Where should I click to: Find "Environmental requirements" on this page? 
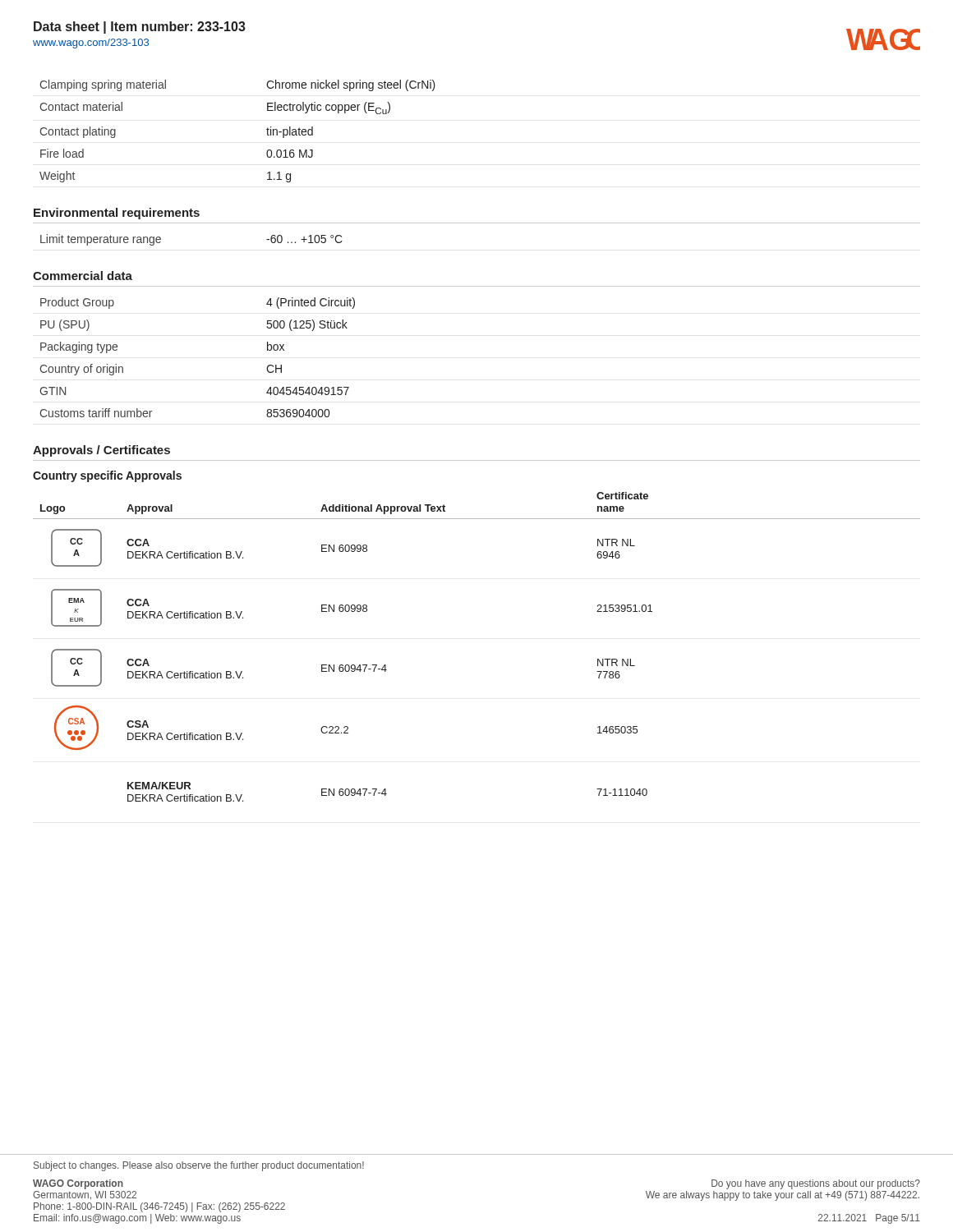tap(116, 212)
